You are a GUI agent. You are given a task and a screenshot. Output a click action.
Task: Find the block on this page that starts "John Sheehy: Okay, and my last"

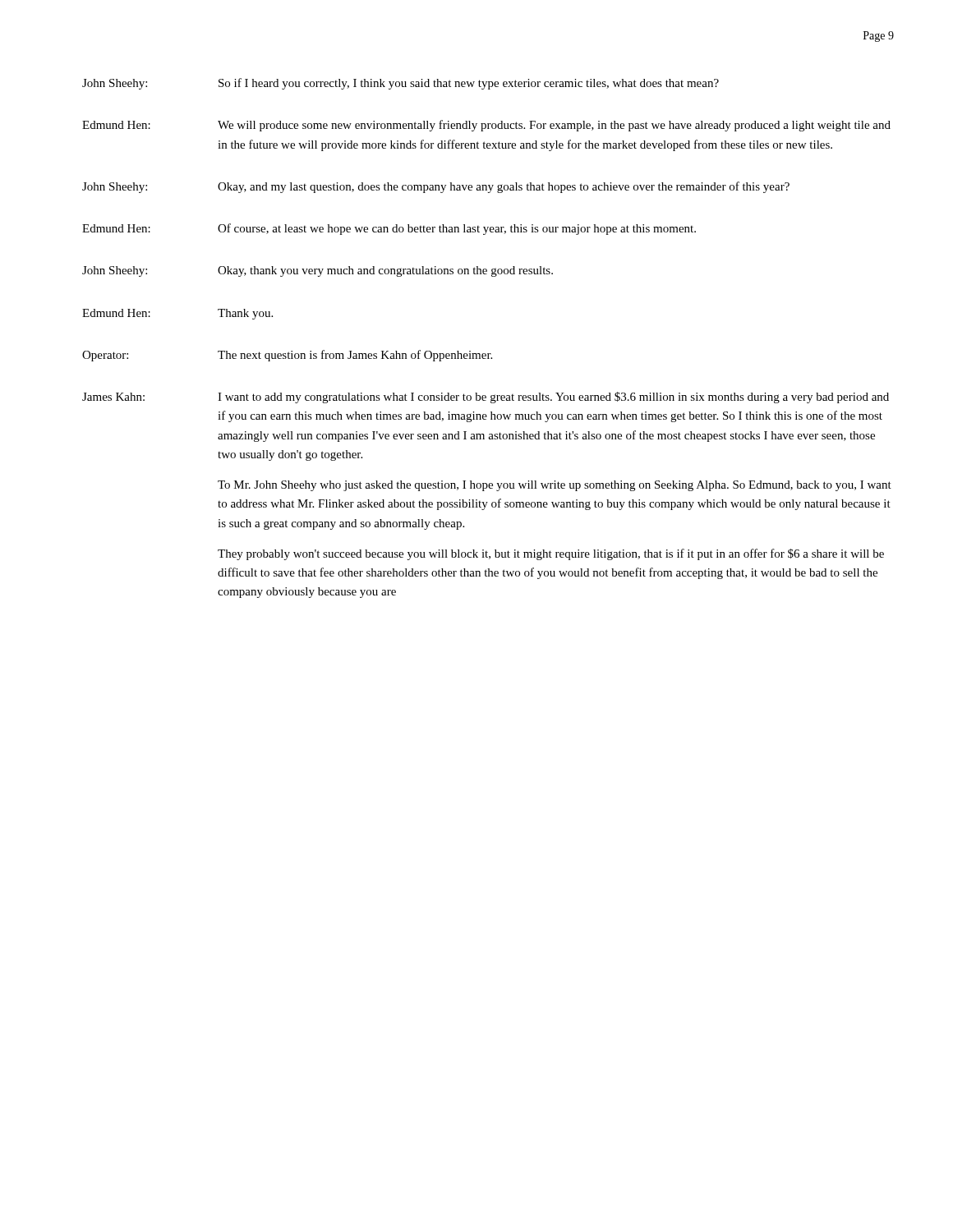point(488,187)
